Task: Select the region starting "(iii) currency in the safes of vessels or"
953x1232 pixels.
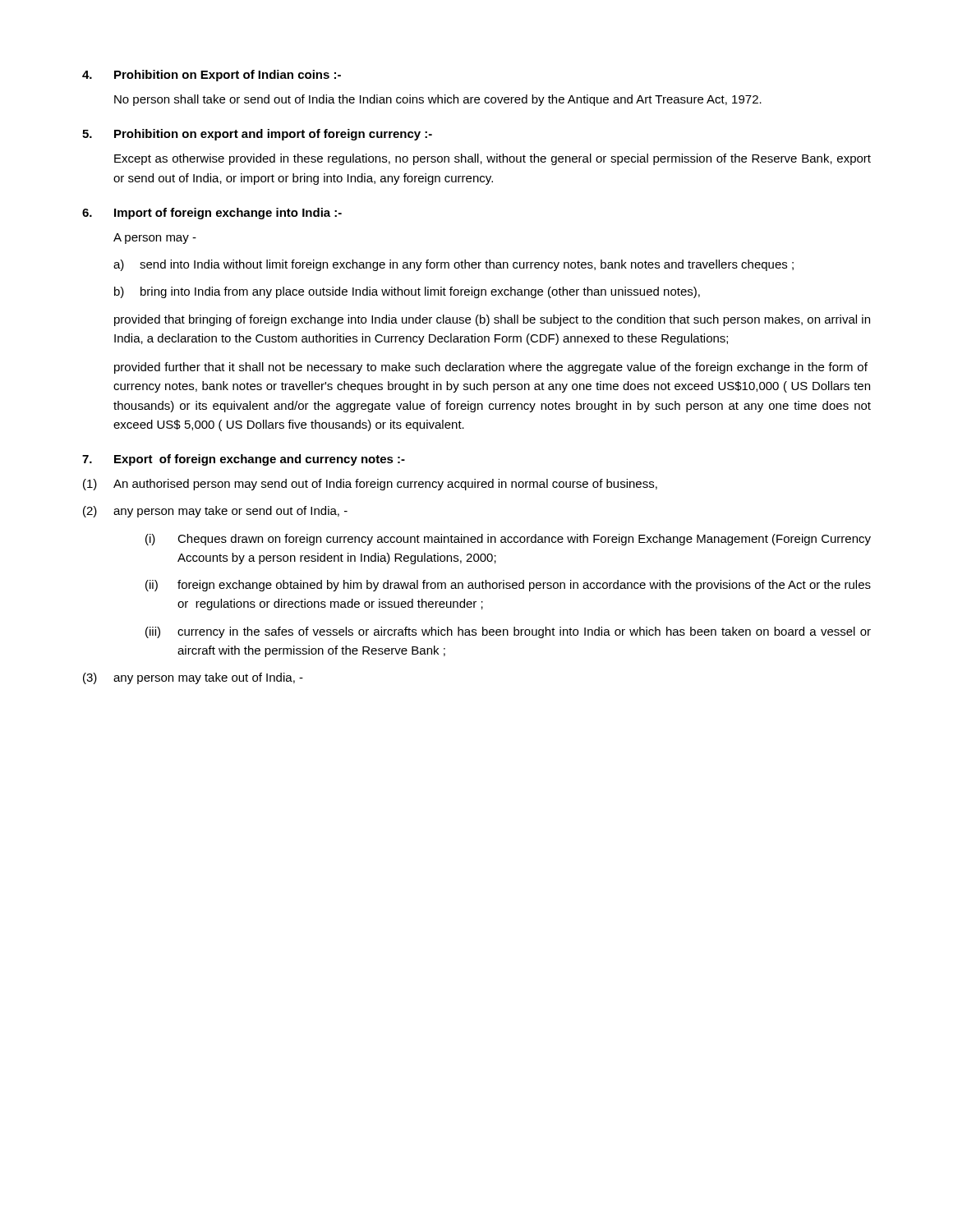Action: click(x=508, y=640)
